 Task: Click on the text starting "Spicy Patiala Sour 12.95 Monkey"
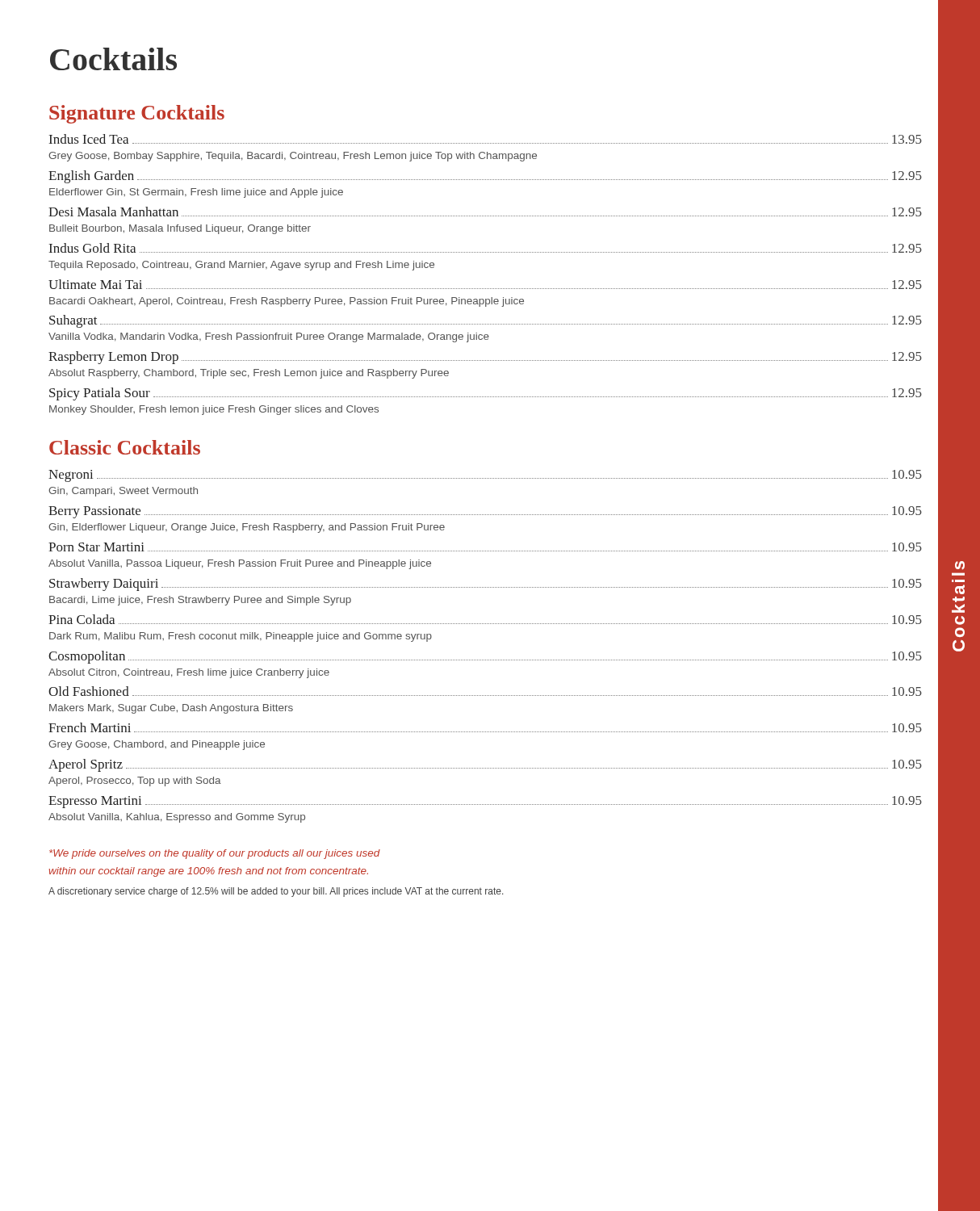[x=485, y=401]
